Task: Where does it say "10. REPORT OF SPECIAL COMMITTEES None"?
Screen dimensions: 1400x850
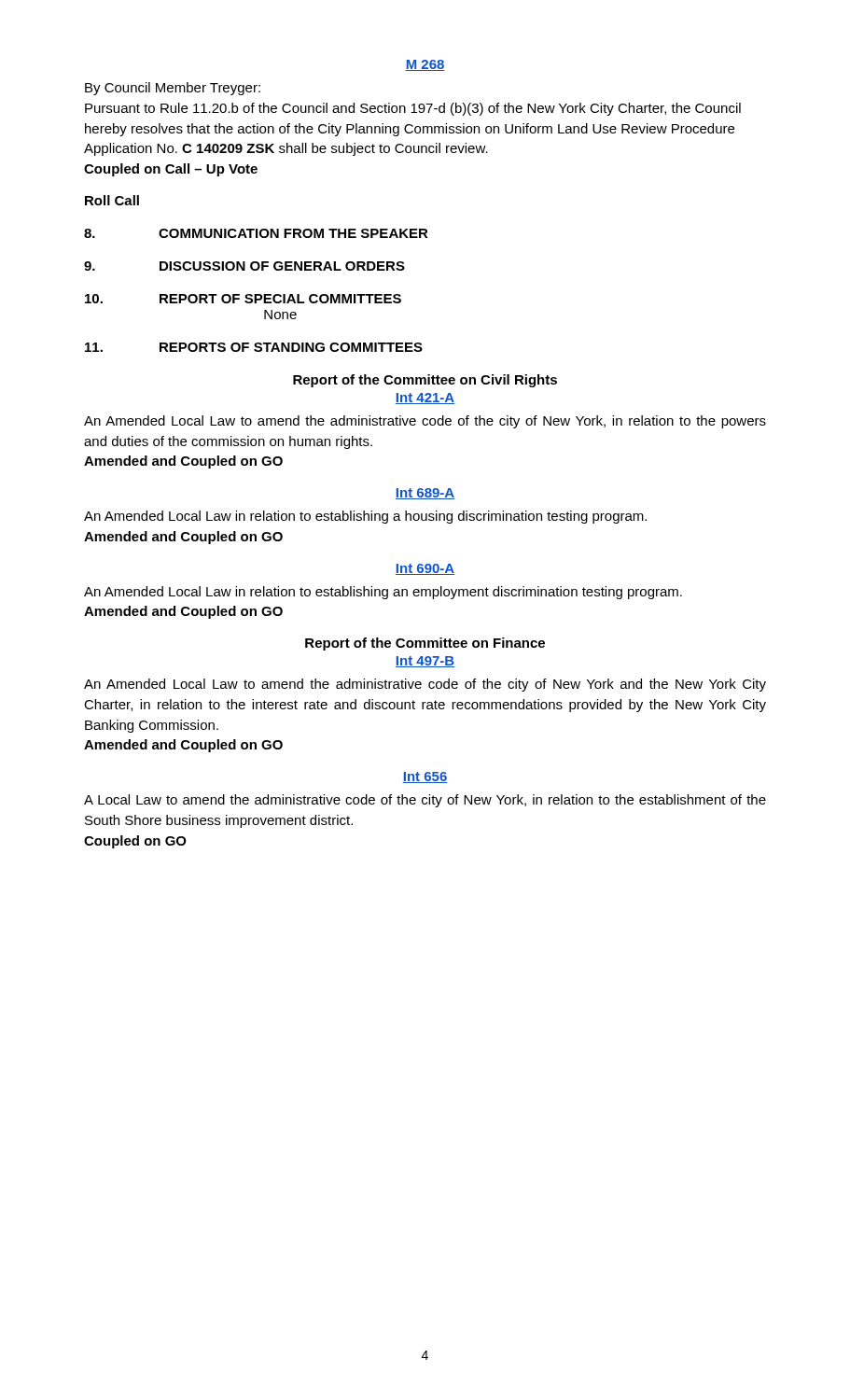Action: click(243, 306)
